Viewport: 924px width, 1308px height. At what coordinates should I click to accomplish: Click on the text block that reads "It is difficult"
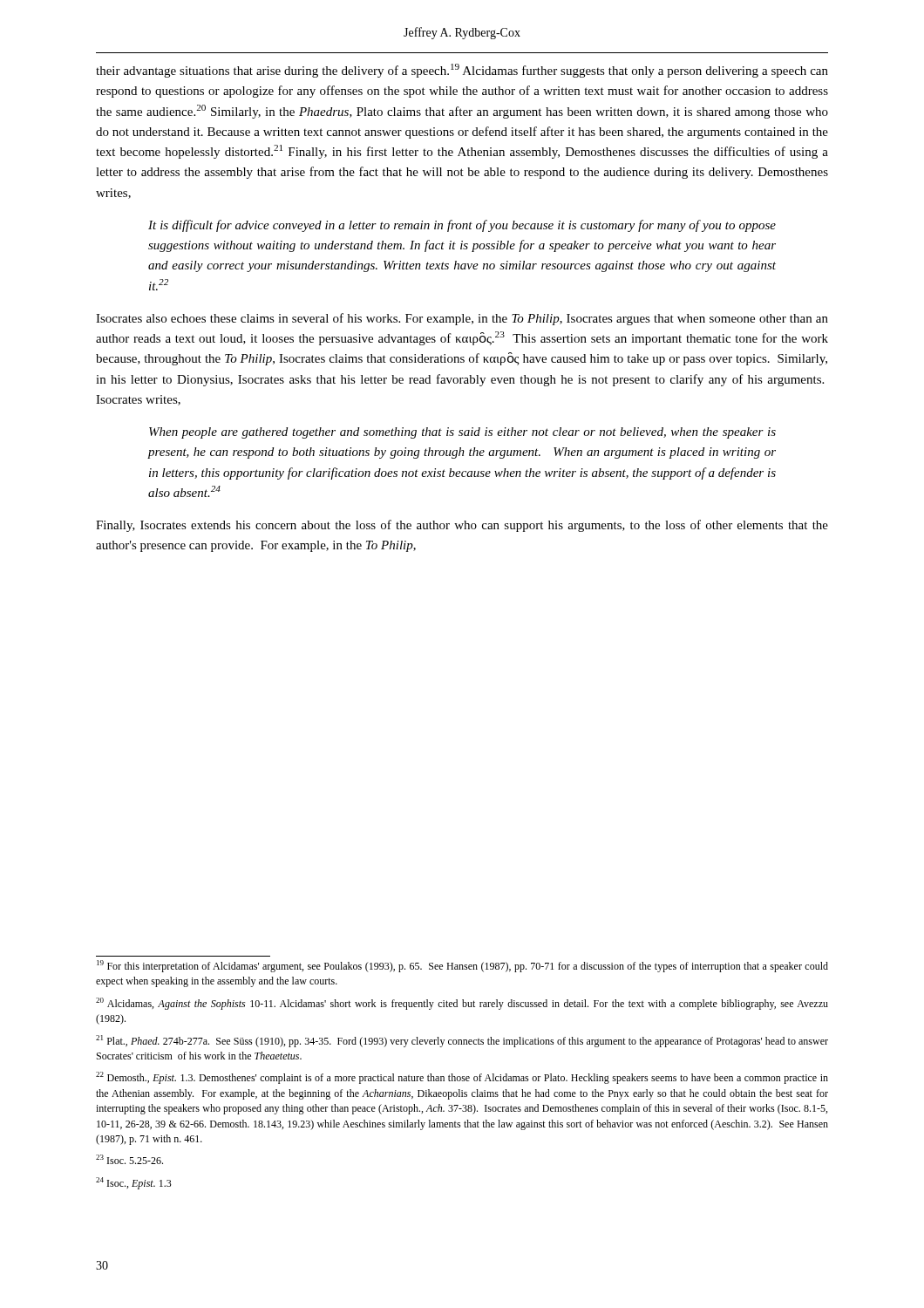pos(462,256)
